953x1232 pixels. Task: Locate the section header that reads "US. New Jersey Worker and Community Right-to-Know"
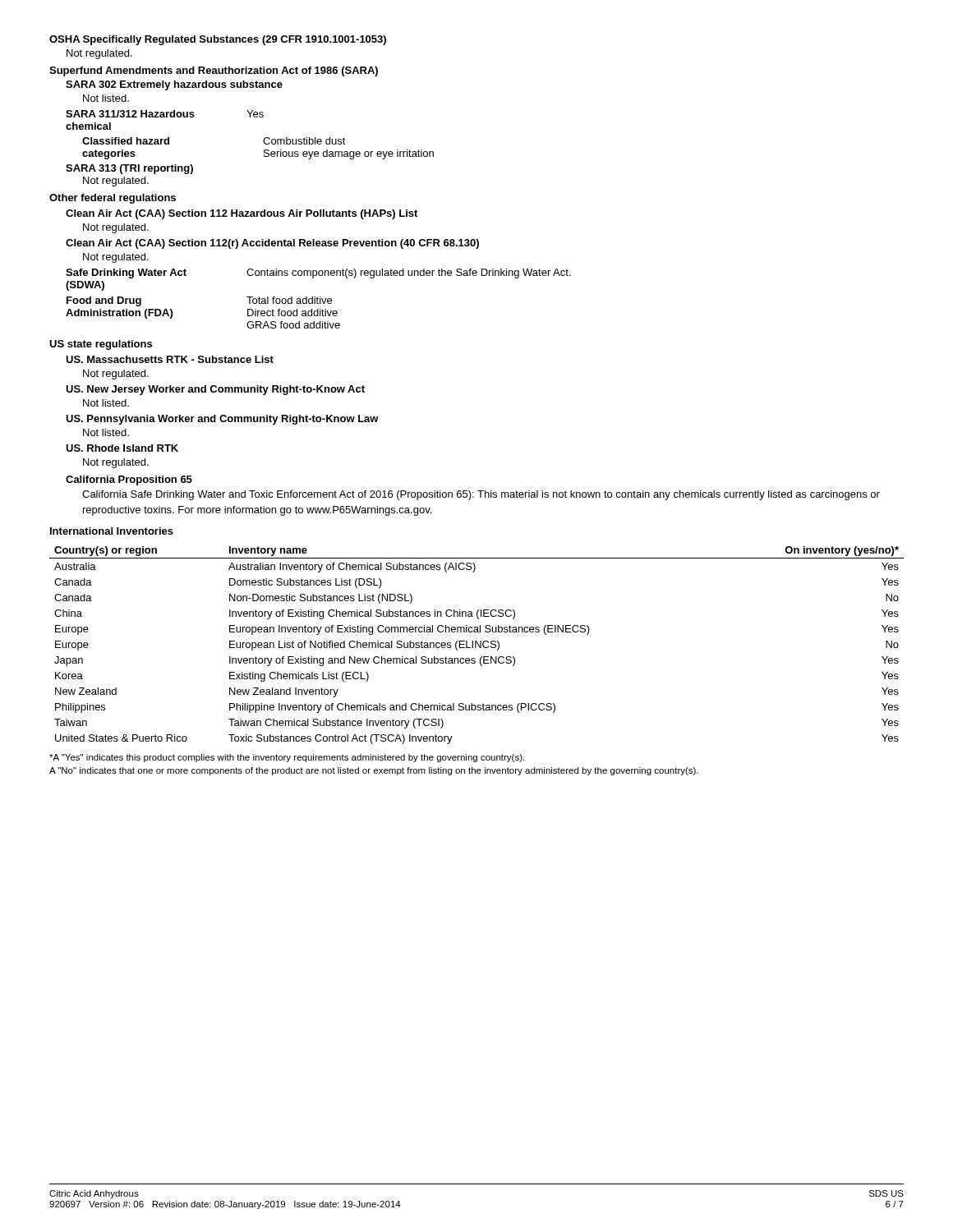215,389
